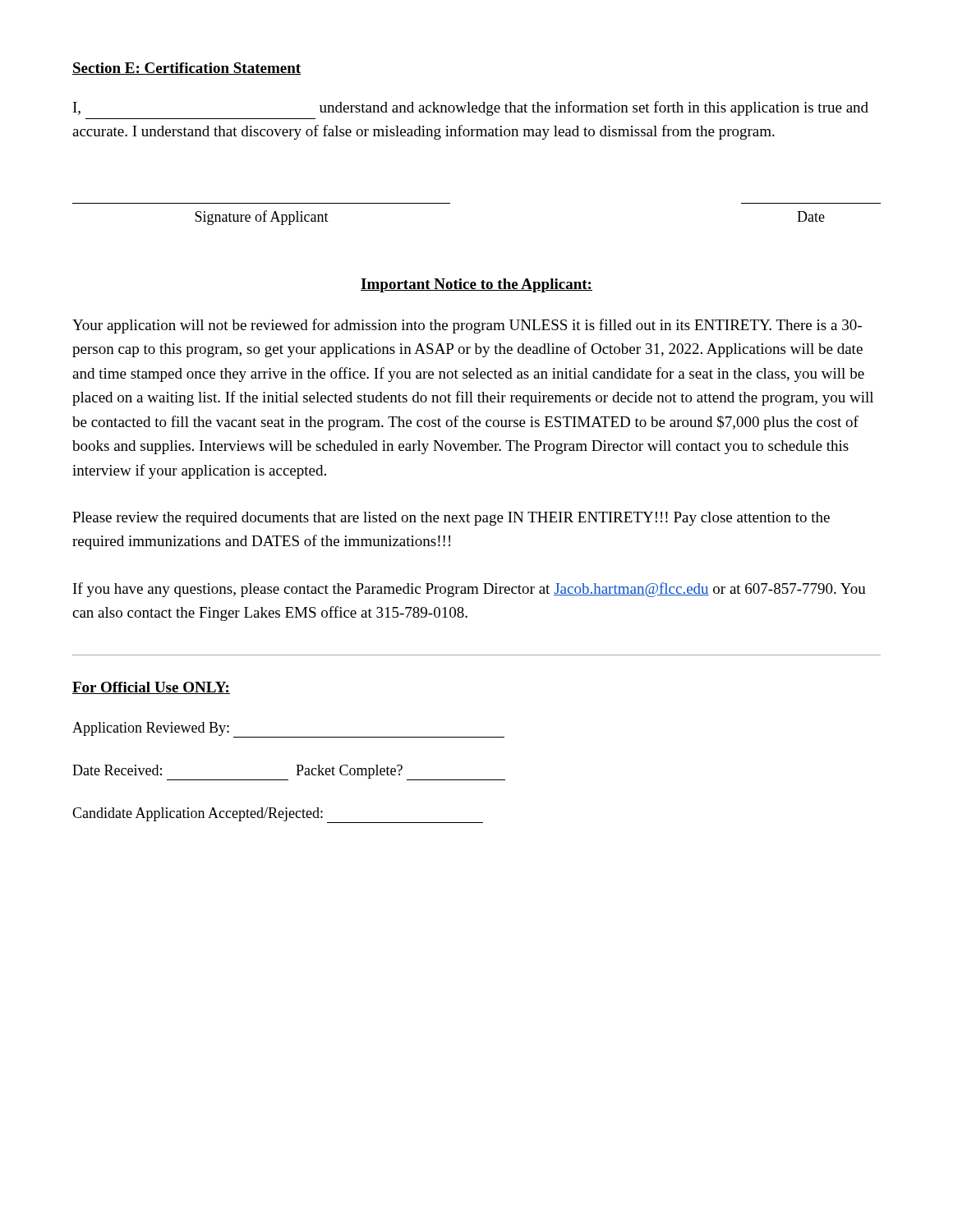Image resolution: width=953 pixels, height=1232 pixels.
Task: Locate the element starting "Your application will not"
Action: coord(473,397)
